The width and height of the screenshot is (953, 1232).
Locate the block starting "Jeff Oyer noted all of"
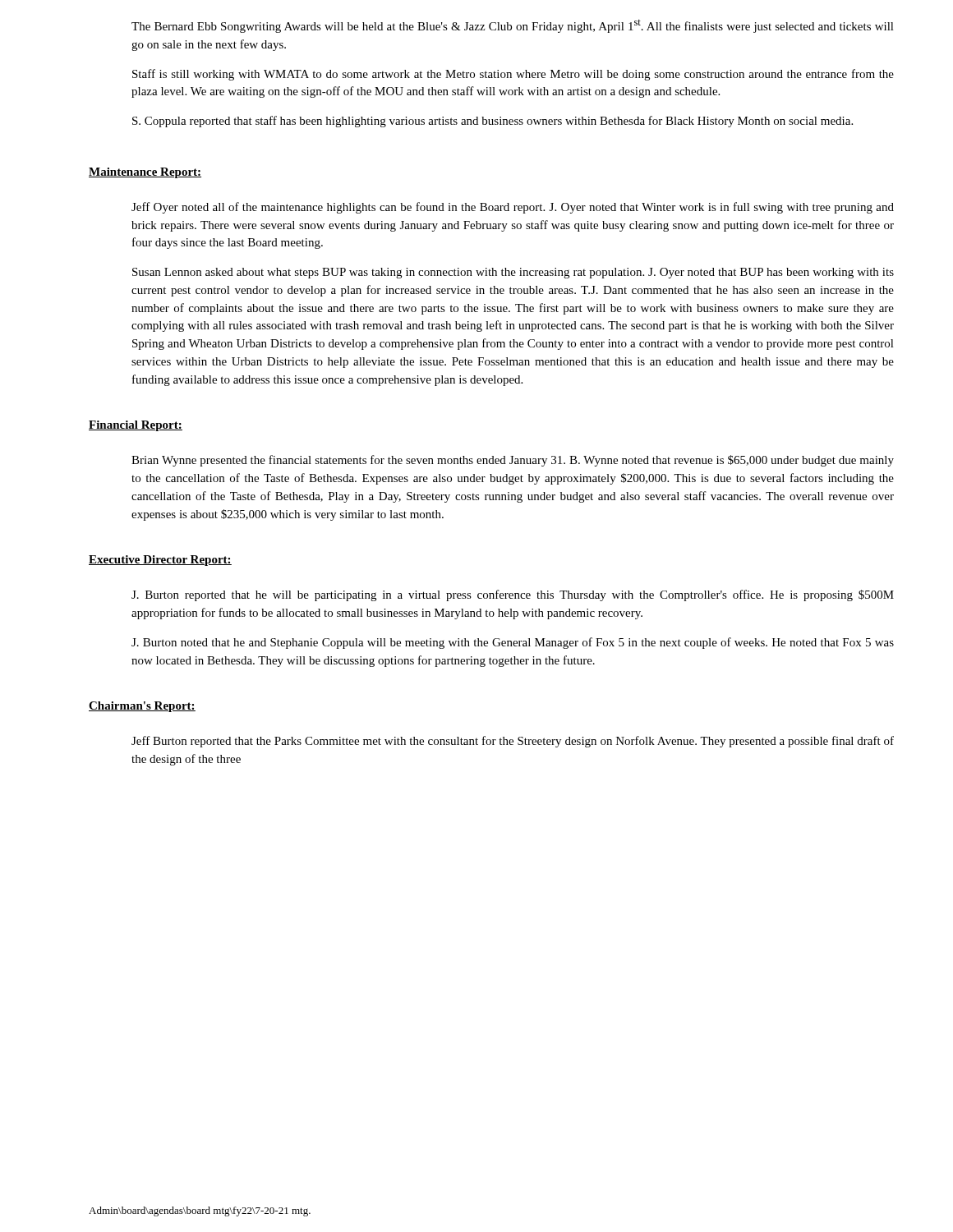pos(513,225)
